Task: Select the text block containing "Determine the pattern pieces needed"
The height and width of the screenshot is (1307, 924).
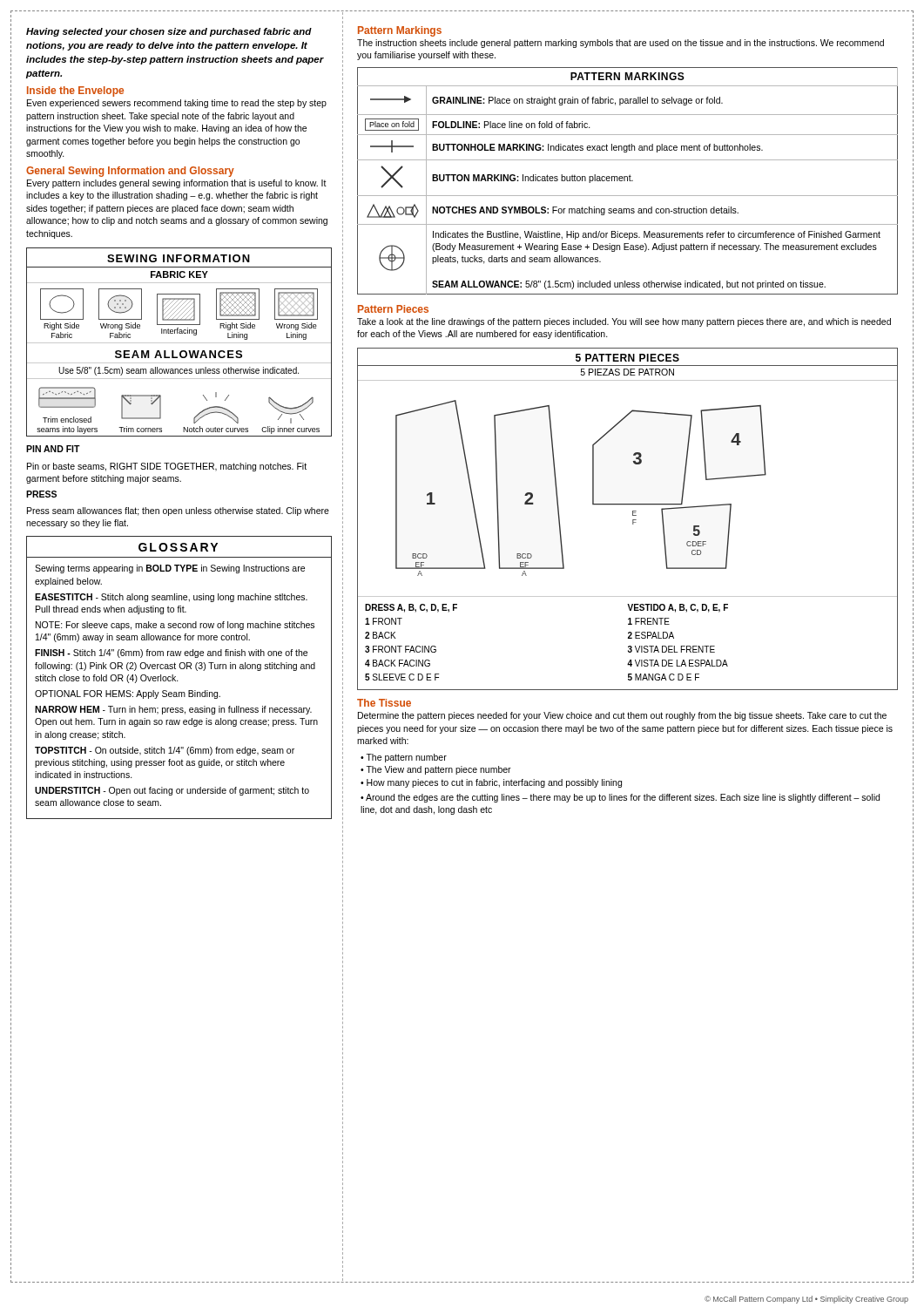Action: [x=627, y=728]
